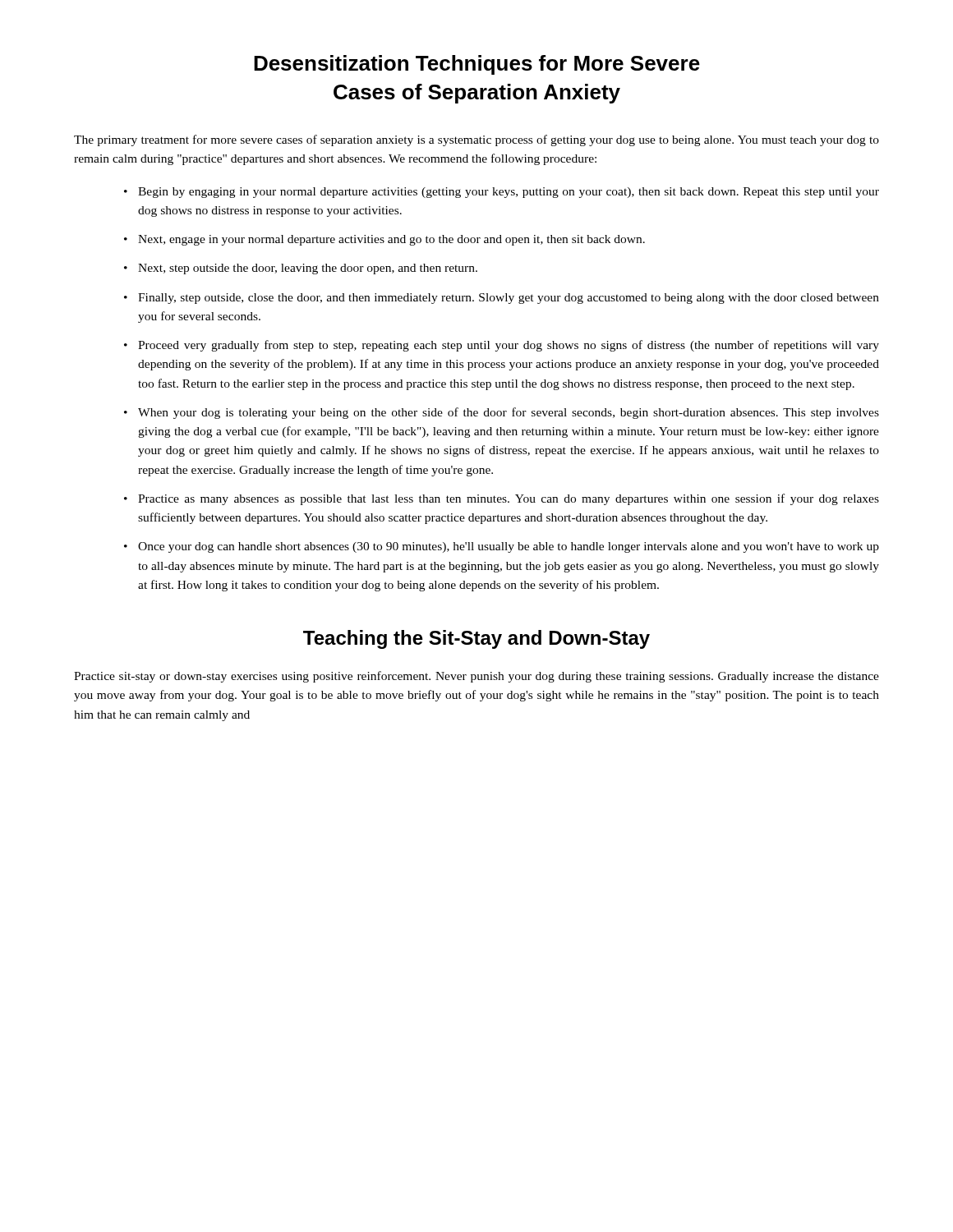Find the title on this page that starts "Desensitization Techniques for More SevereCases of Separation"
The image size is (953, 1232).
pyautogui.click(x=476, y=78)
